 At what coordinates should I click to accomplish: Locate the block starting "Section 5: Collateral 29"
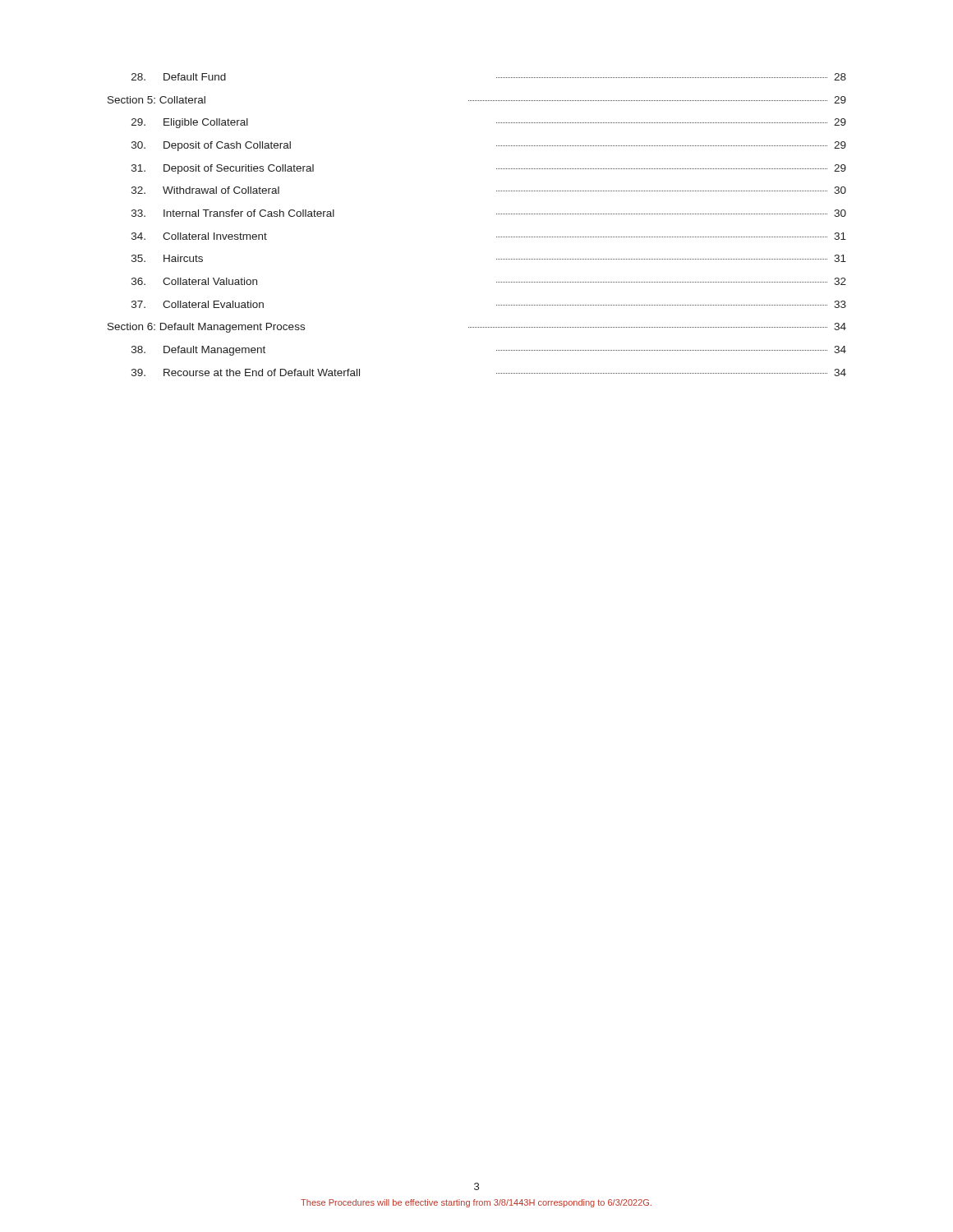[x=476, y=100]
